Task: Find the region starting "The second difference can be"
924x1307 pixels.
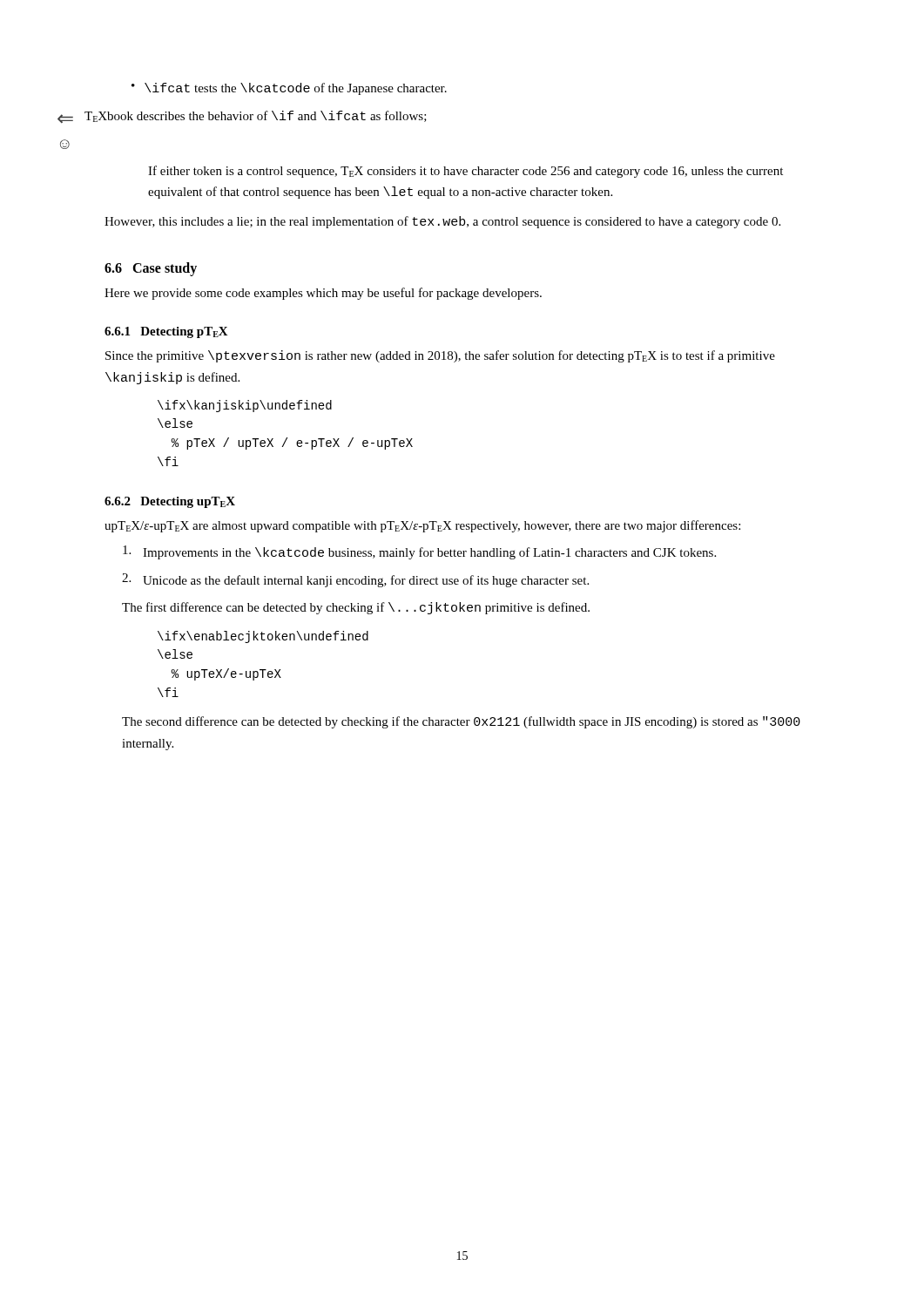Action: (x=461, y=732)
